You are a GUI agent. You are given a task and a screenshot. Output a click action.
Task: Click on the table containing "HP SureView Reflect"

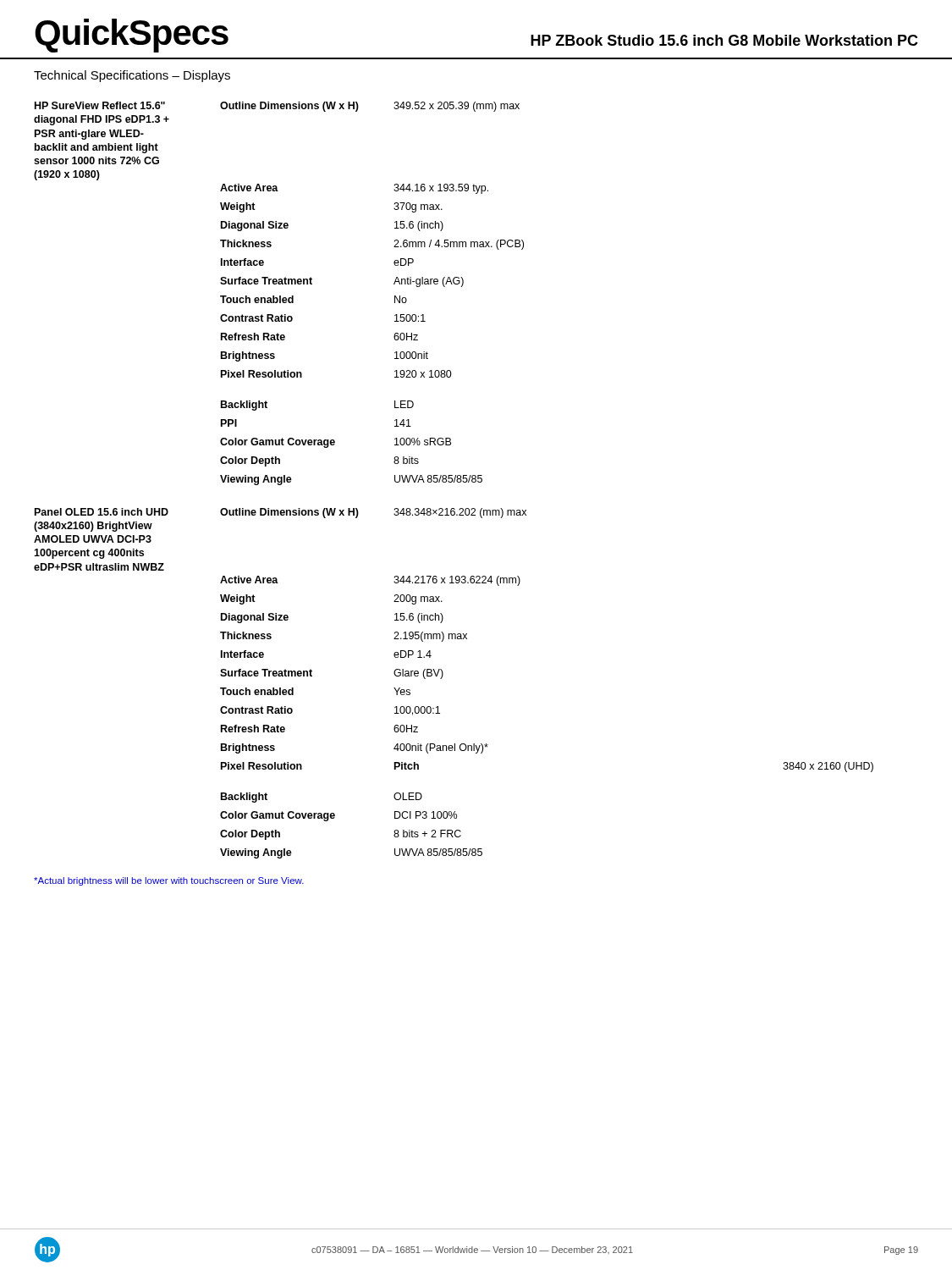pyautogui.click(x=476, y=481)
